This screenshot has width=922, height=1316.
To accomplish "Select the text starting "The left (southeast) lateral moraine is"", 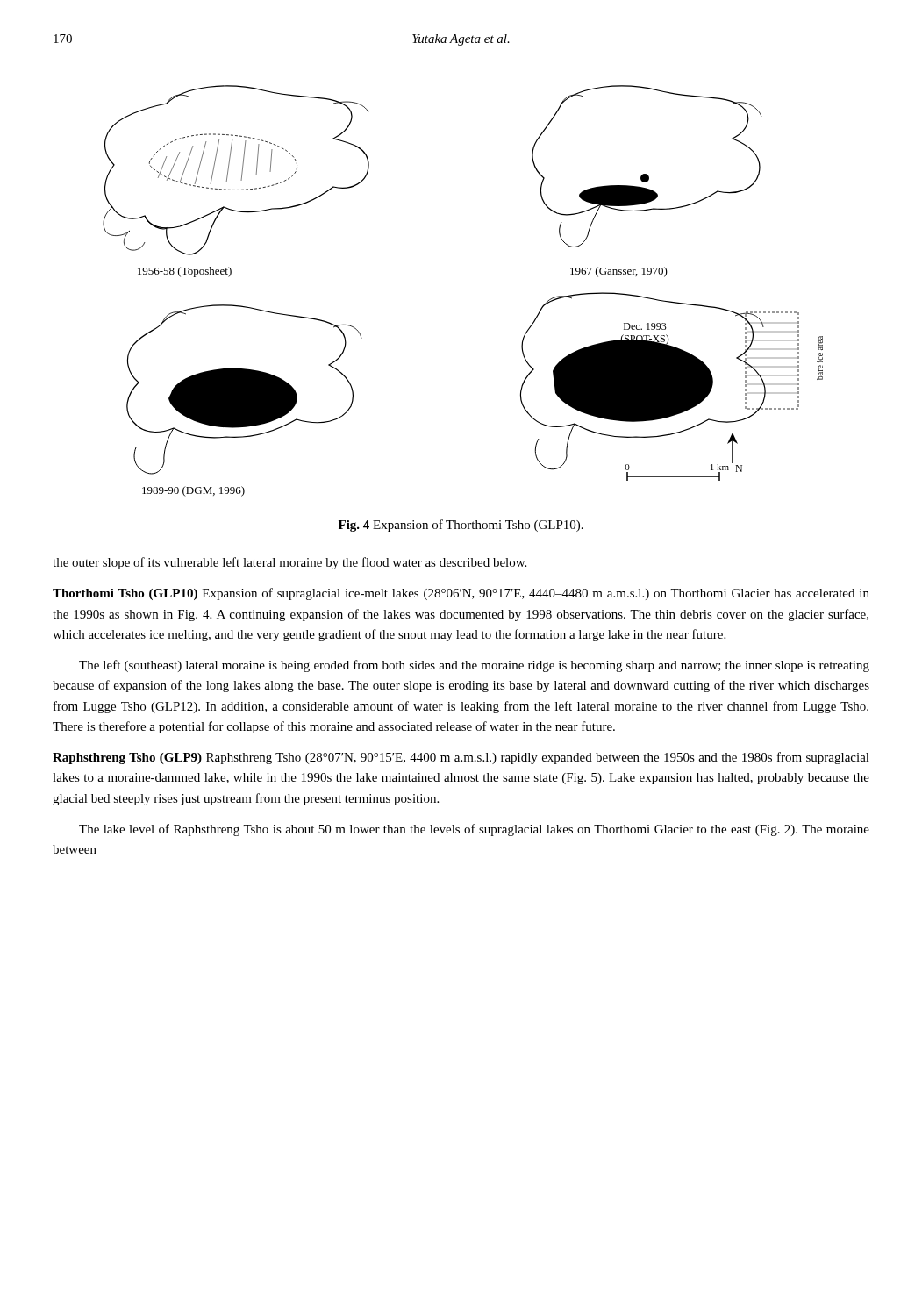I will pos(461,696).
